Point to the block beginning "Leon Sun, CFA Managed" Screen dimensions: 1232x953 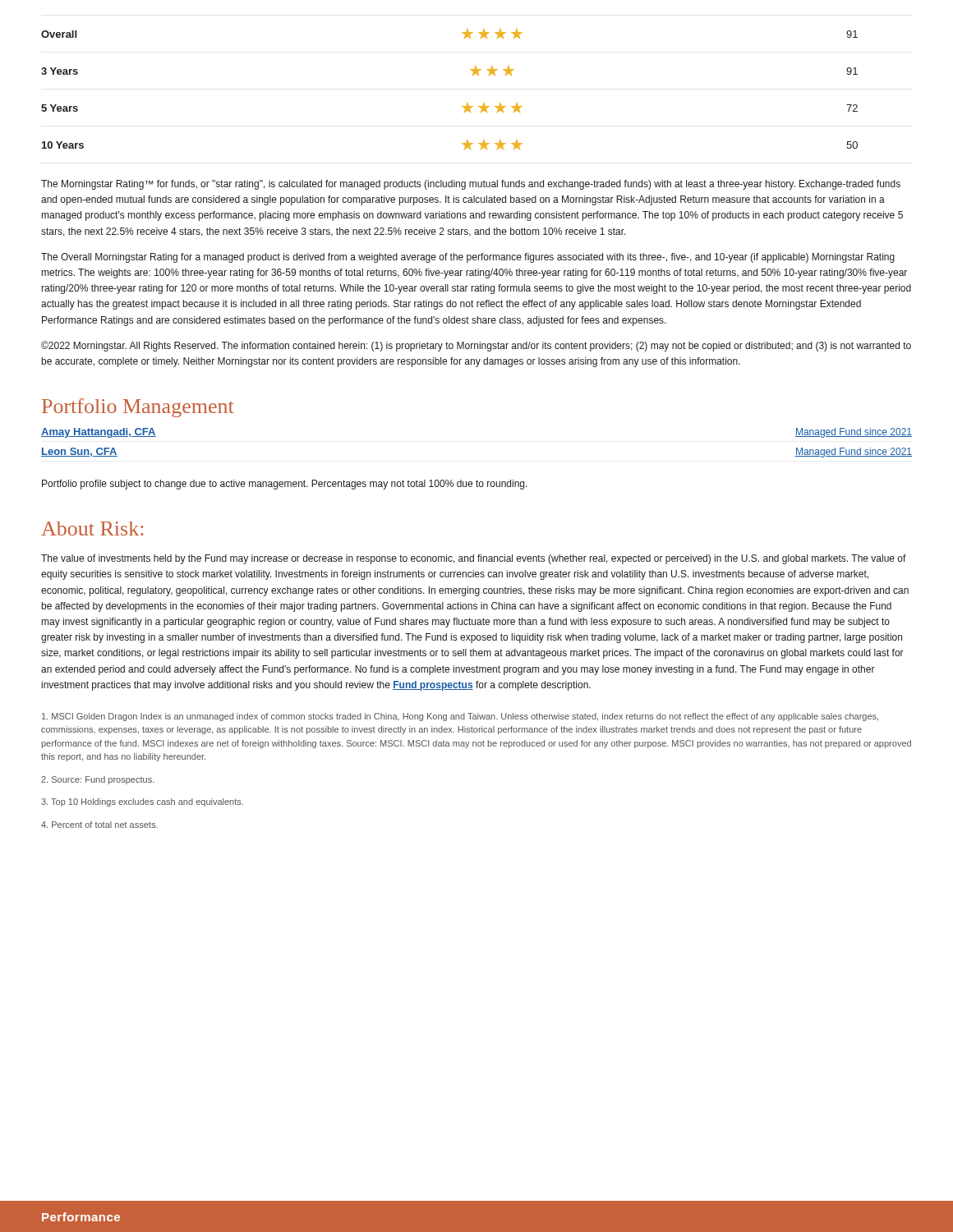(x=65, y=452)
